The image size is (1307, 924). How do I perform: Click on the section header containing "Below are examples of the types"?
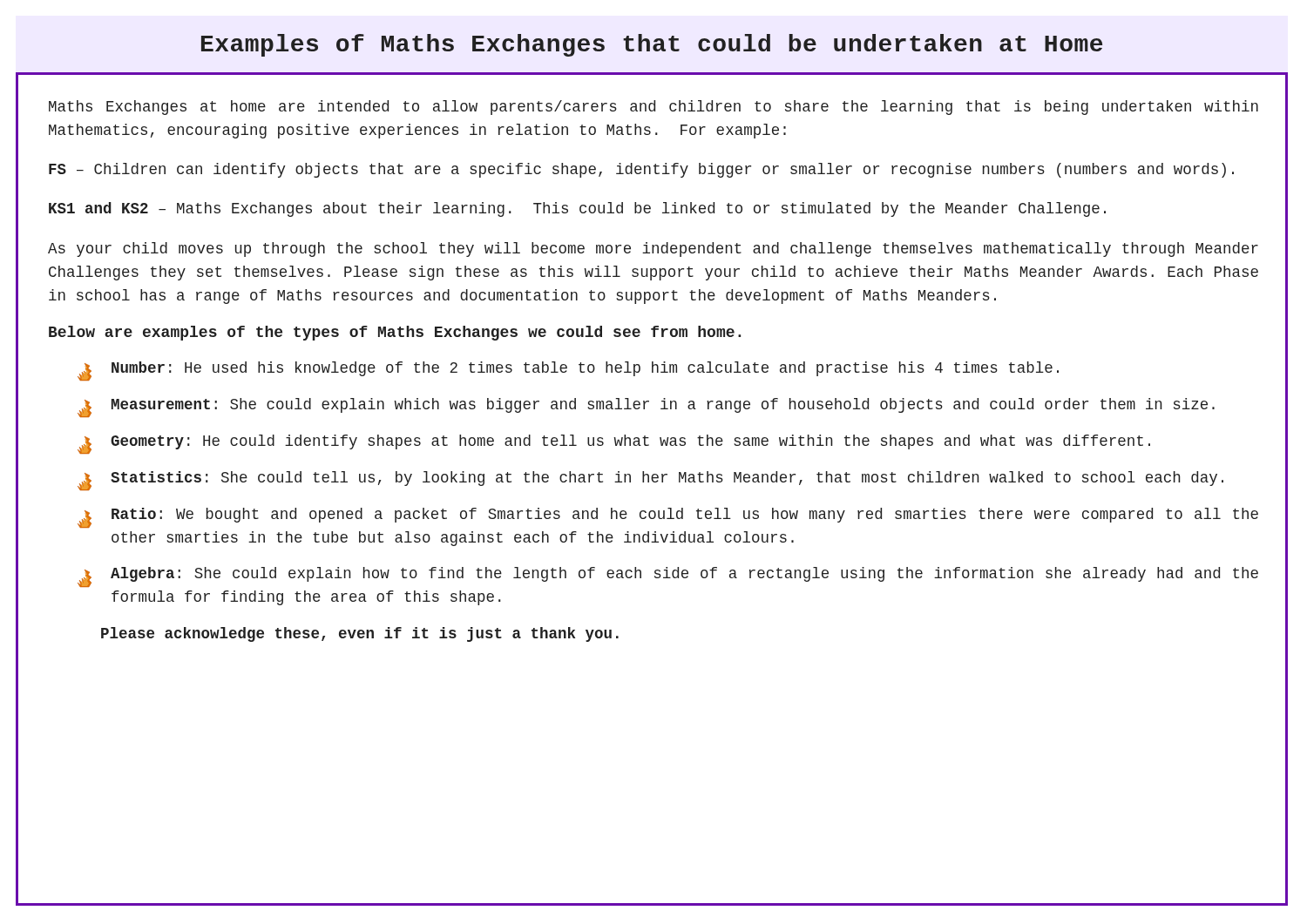(x=396, y=333)
